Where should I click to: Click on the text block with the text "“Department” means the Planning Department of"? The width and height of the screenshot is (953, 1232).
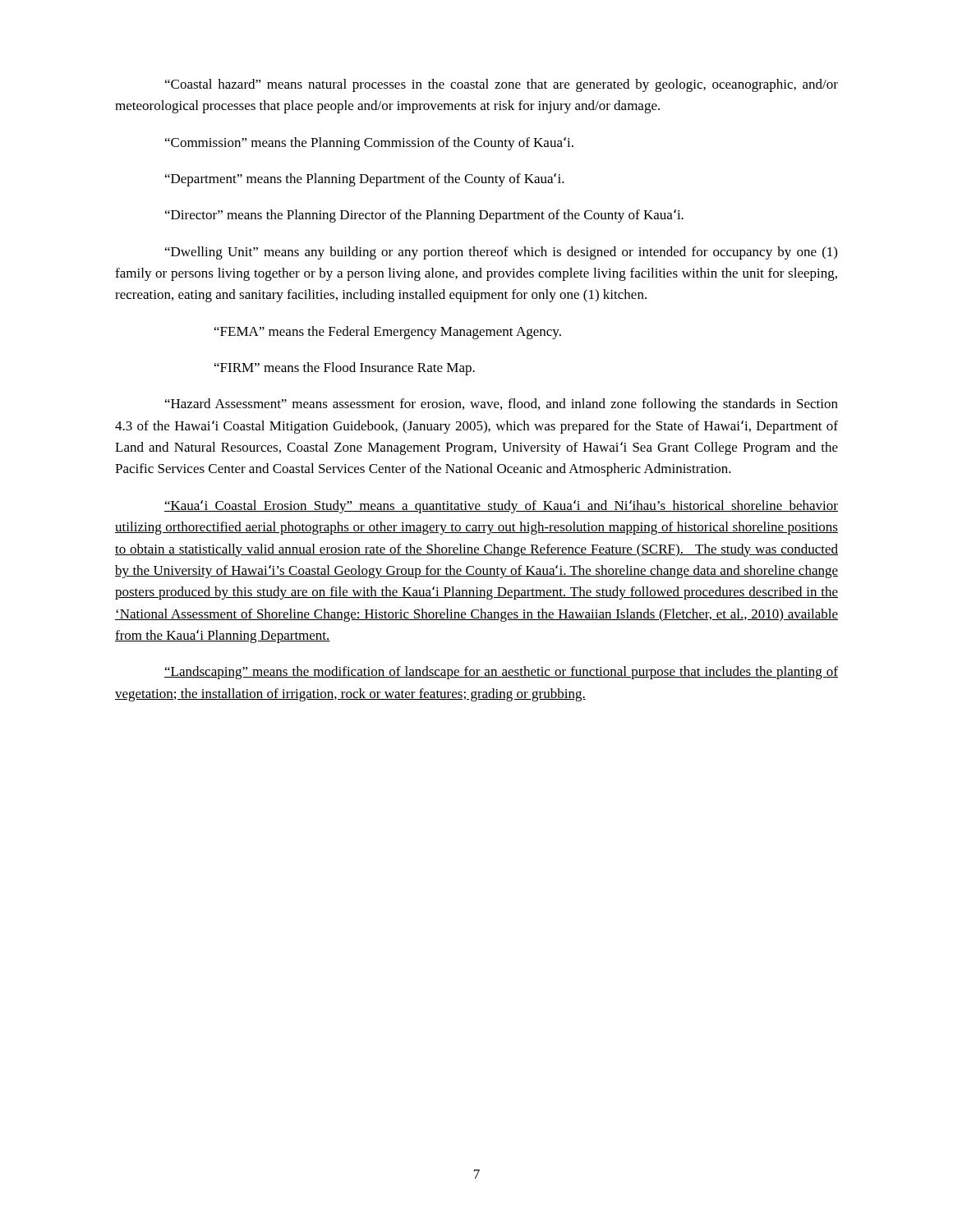[365, 179]
